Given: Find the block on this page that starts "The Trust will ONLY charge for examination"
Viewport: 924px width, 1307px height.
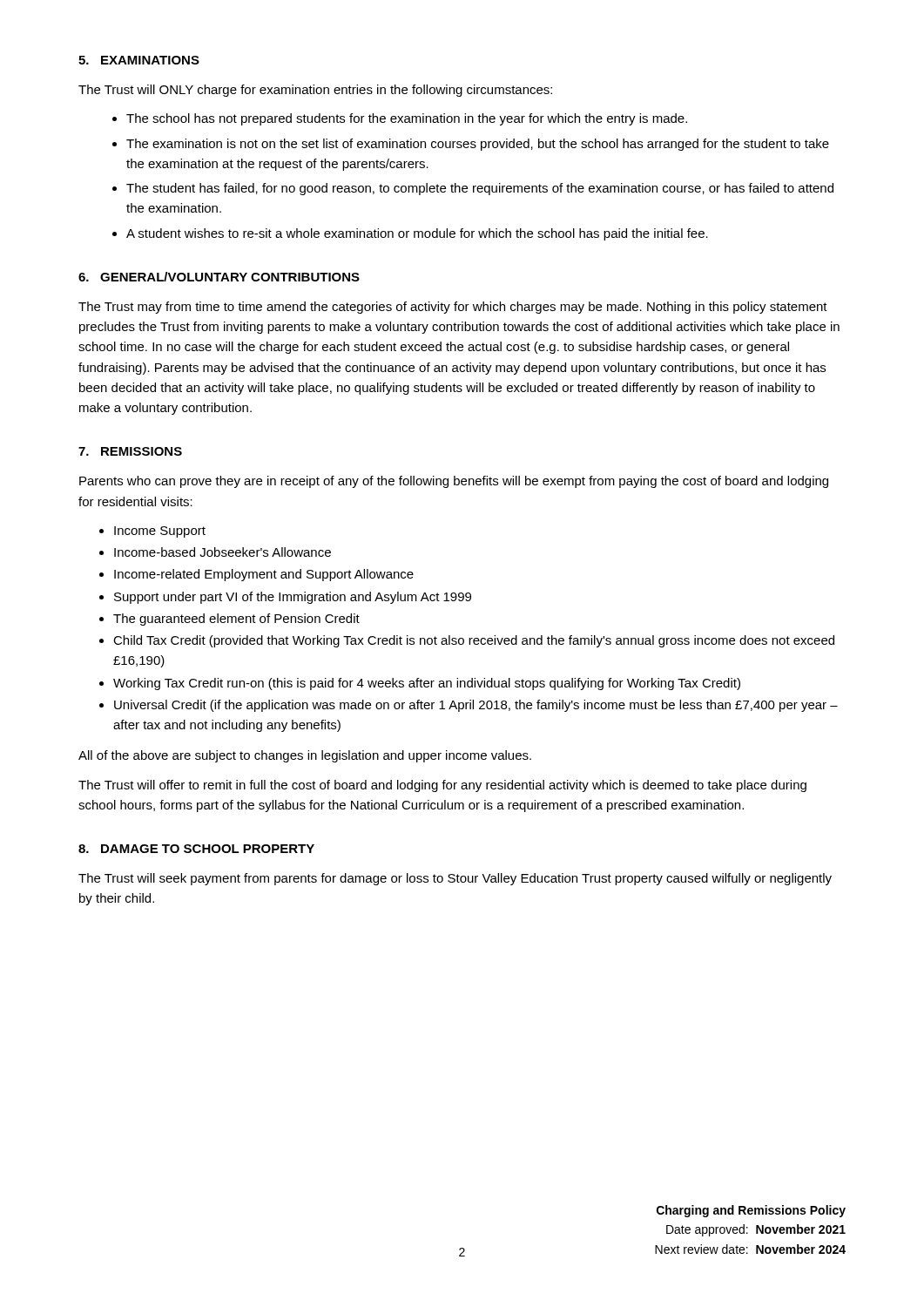Looking at the screenshot, I should (316, 89).
